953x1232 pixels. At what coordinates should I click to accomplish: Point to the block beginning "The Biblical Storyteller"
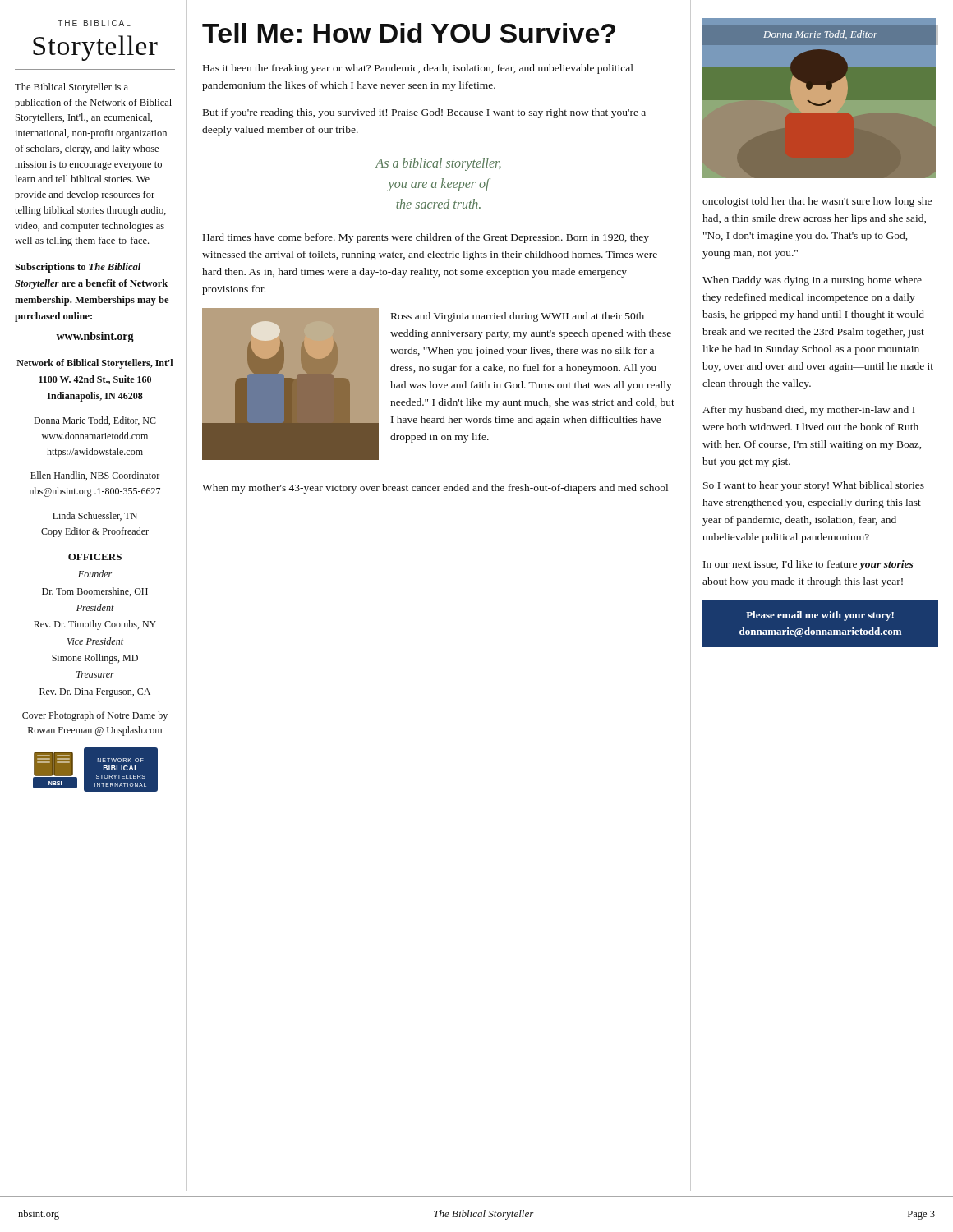point(93,164)
